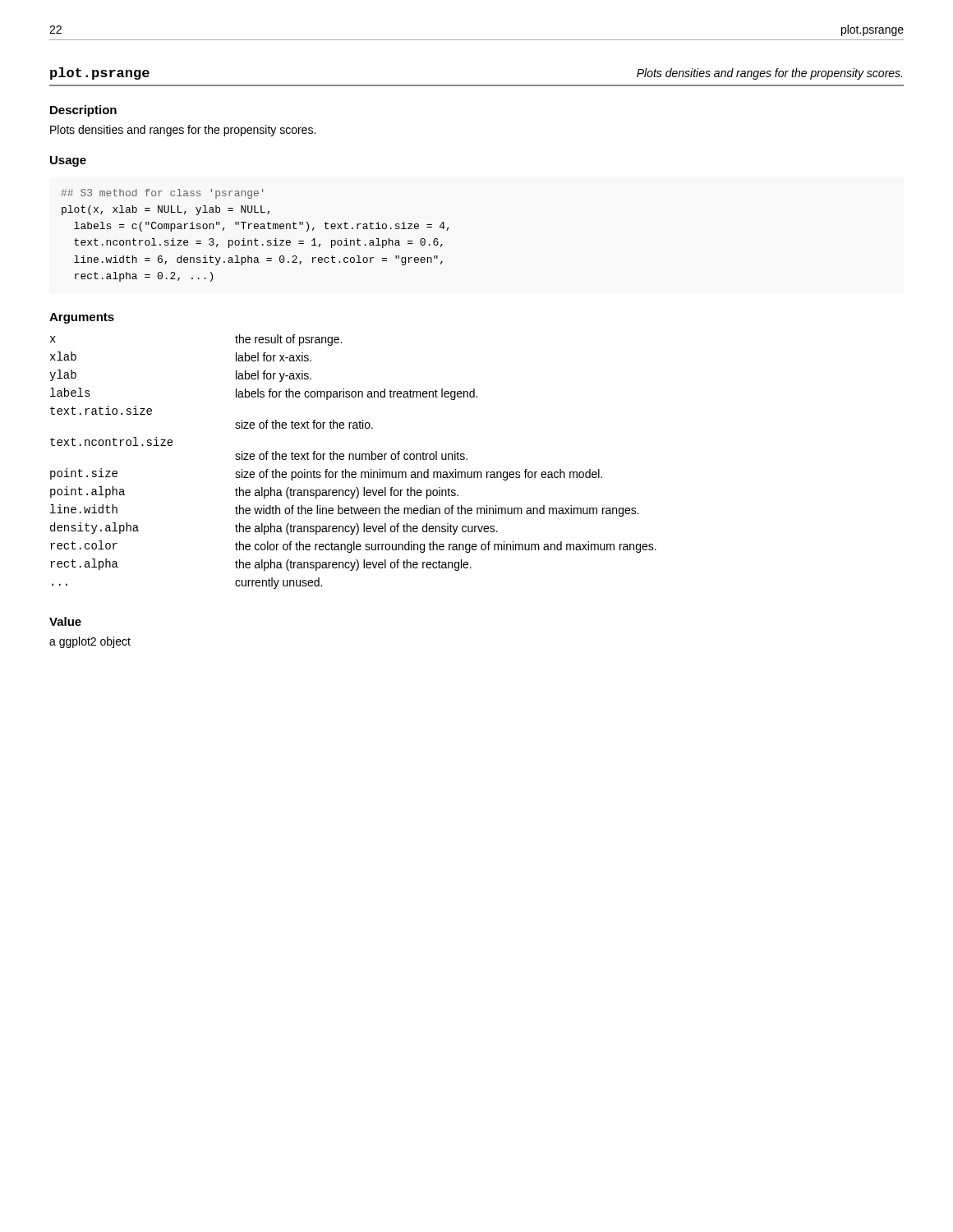
Task: Locate the table with the text "the width of the line"
Action: 476,461
